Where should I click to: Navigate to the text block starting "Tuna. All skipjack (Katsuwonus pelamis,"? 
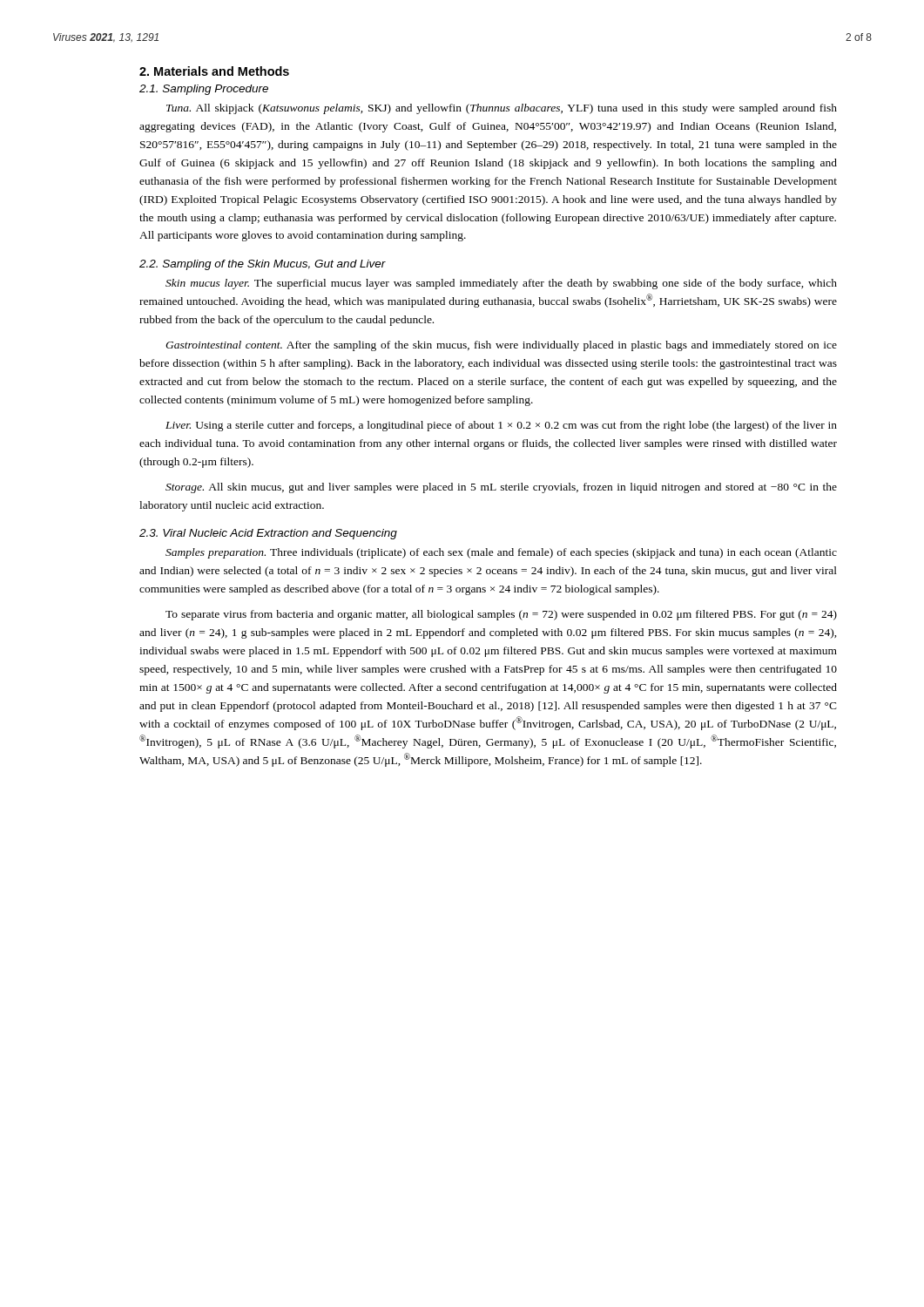click(x=488, y=172)
